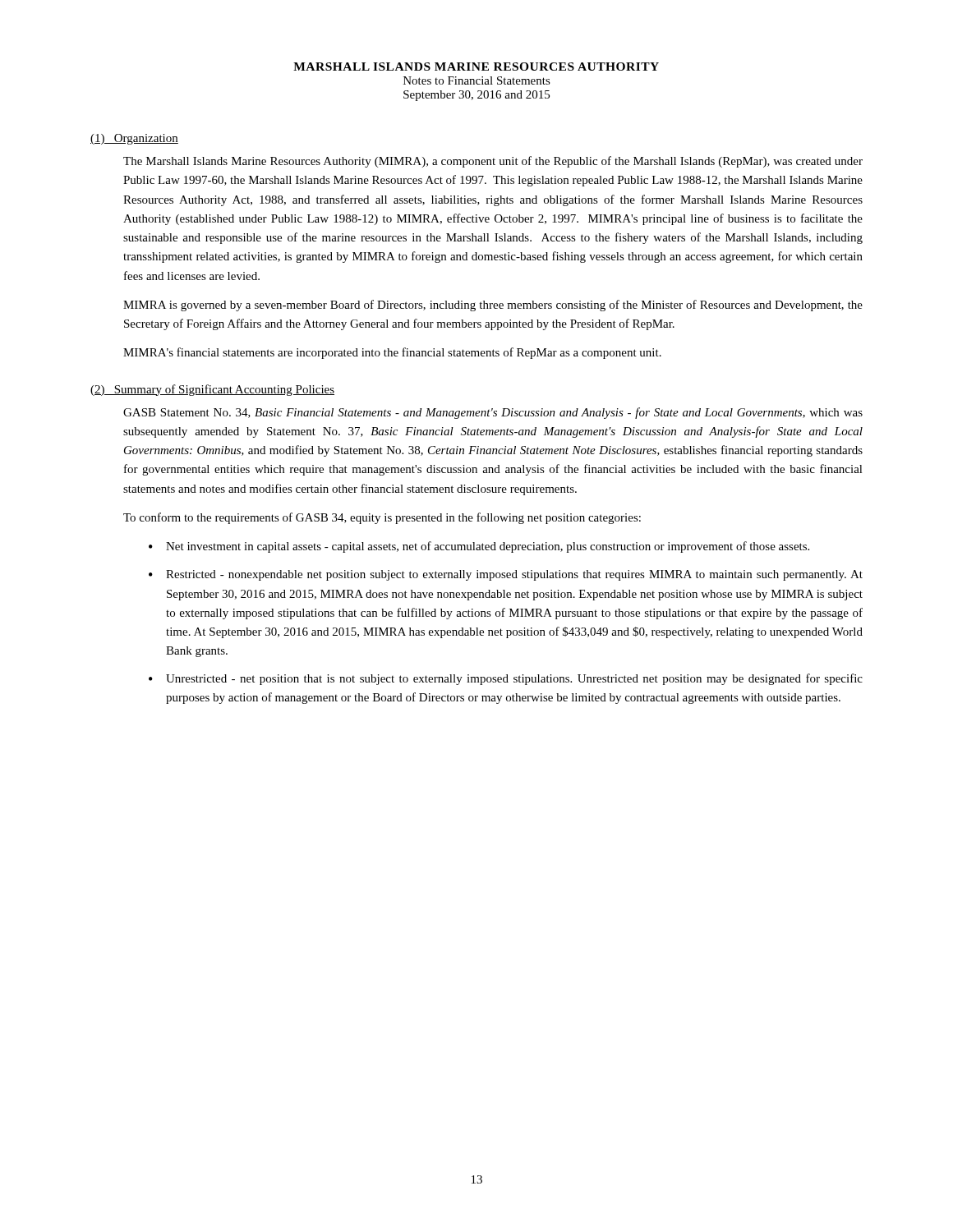
Task: Locate the region starting "The Marshall Islands"
Action: (493, 218)
